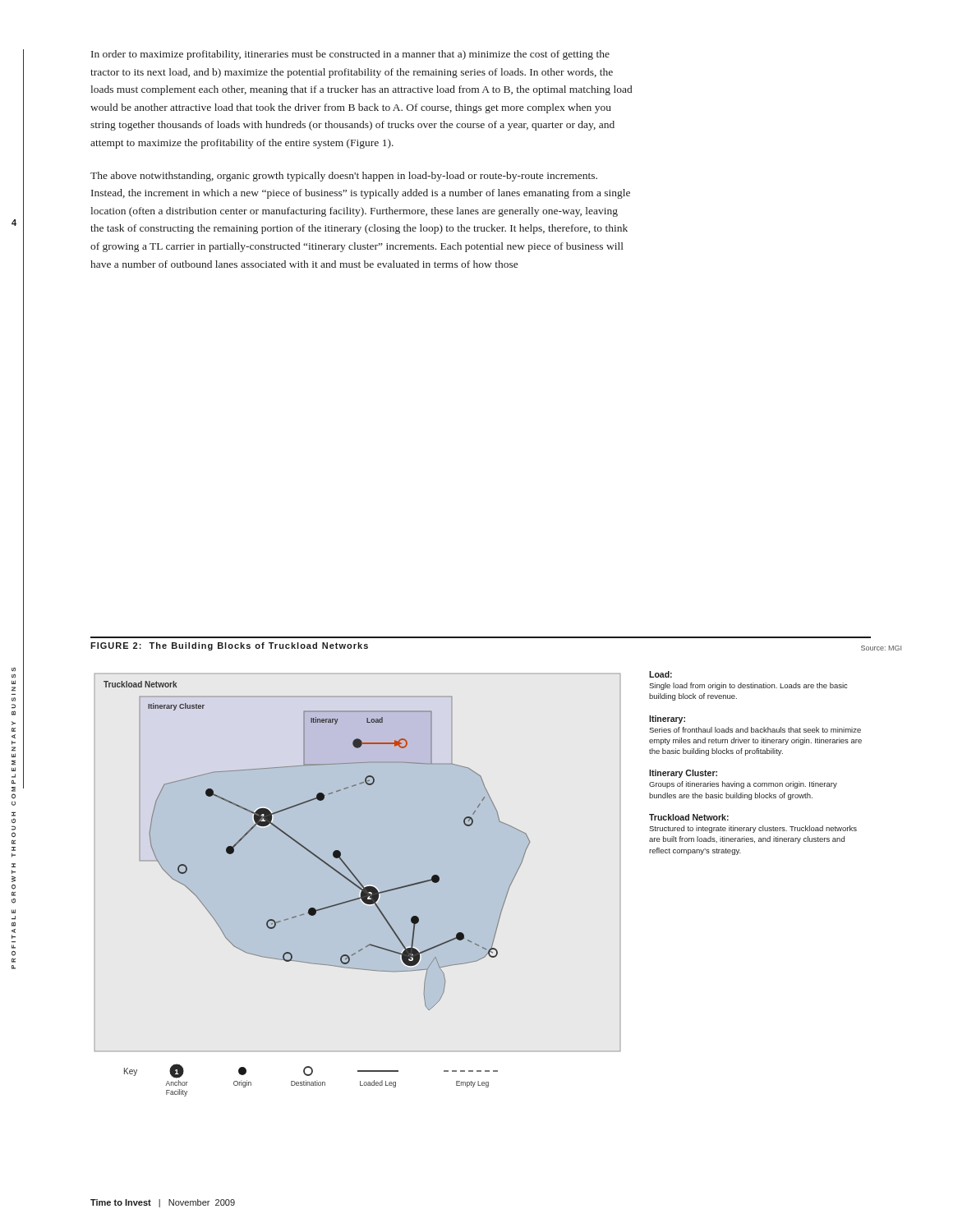Click on the caption that says "Load: Single load from"
This screenshot has width=953, height=1232.
click(x=756, y=763)
